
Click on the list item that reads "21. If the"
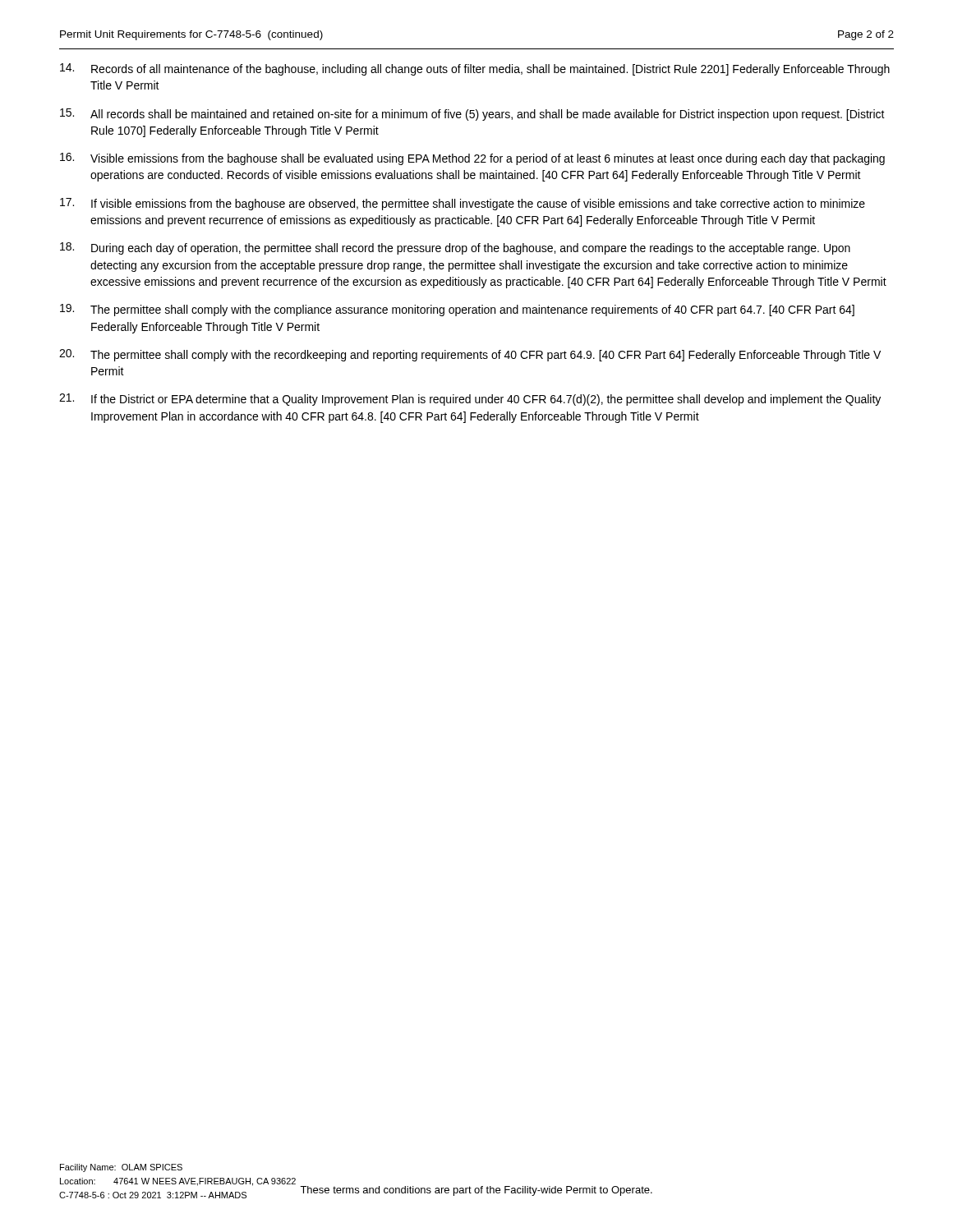(476, 408)
